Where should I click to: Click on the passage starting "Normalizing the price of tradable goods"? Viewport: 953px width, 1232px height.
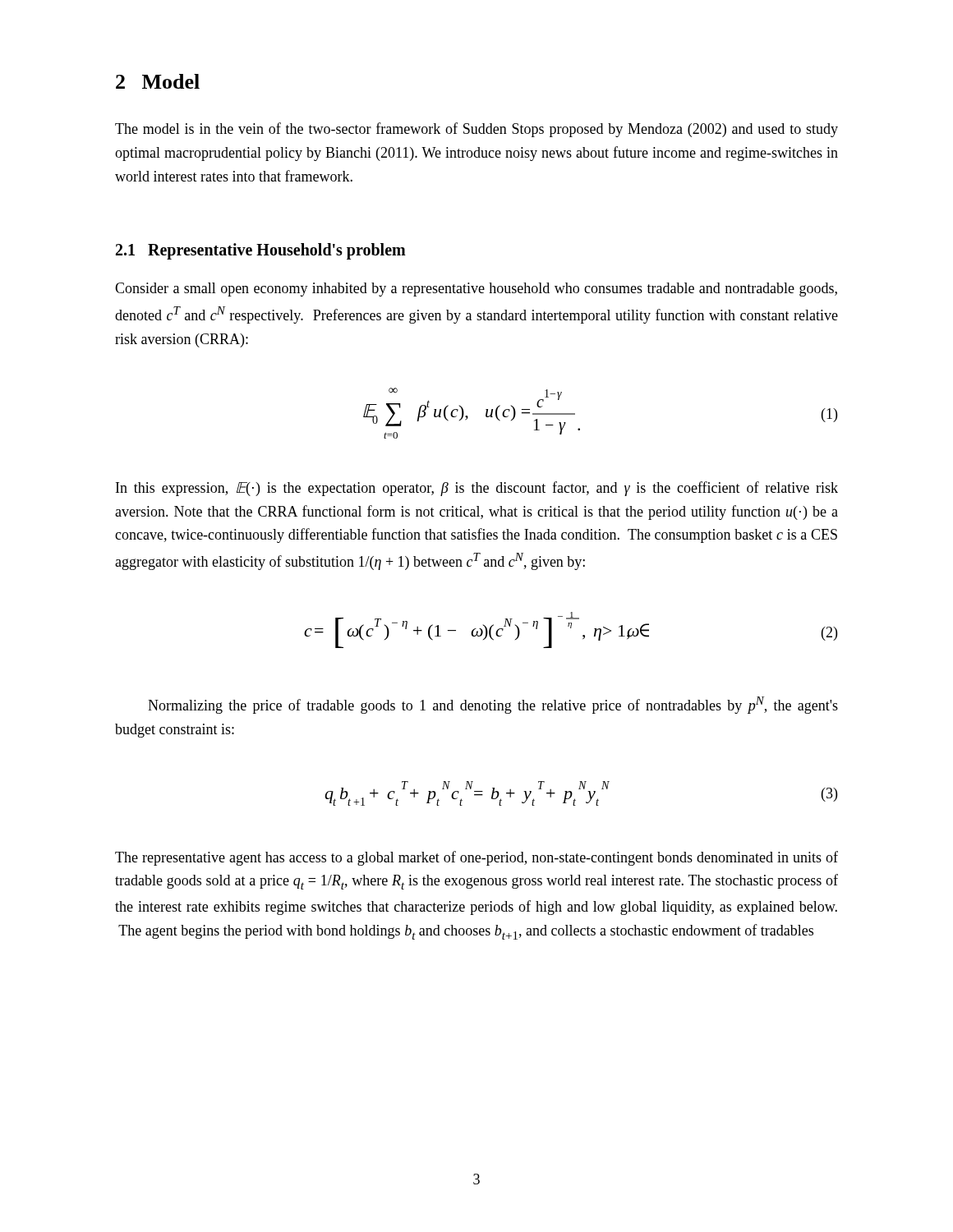point(476,716)
